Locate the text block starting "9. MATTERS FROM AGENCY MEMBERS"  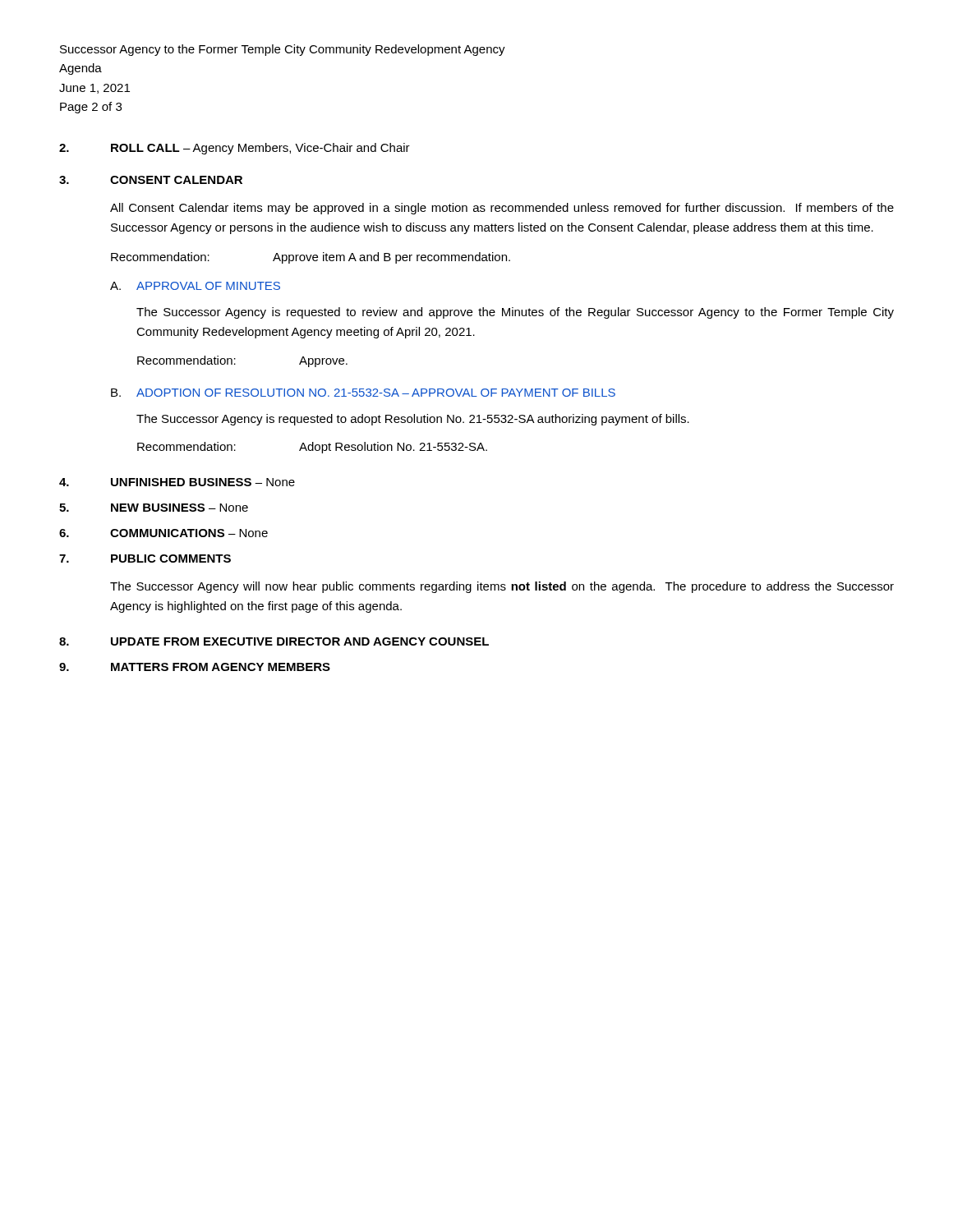195,666
